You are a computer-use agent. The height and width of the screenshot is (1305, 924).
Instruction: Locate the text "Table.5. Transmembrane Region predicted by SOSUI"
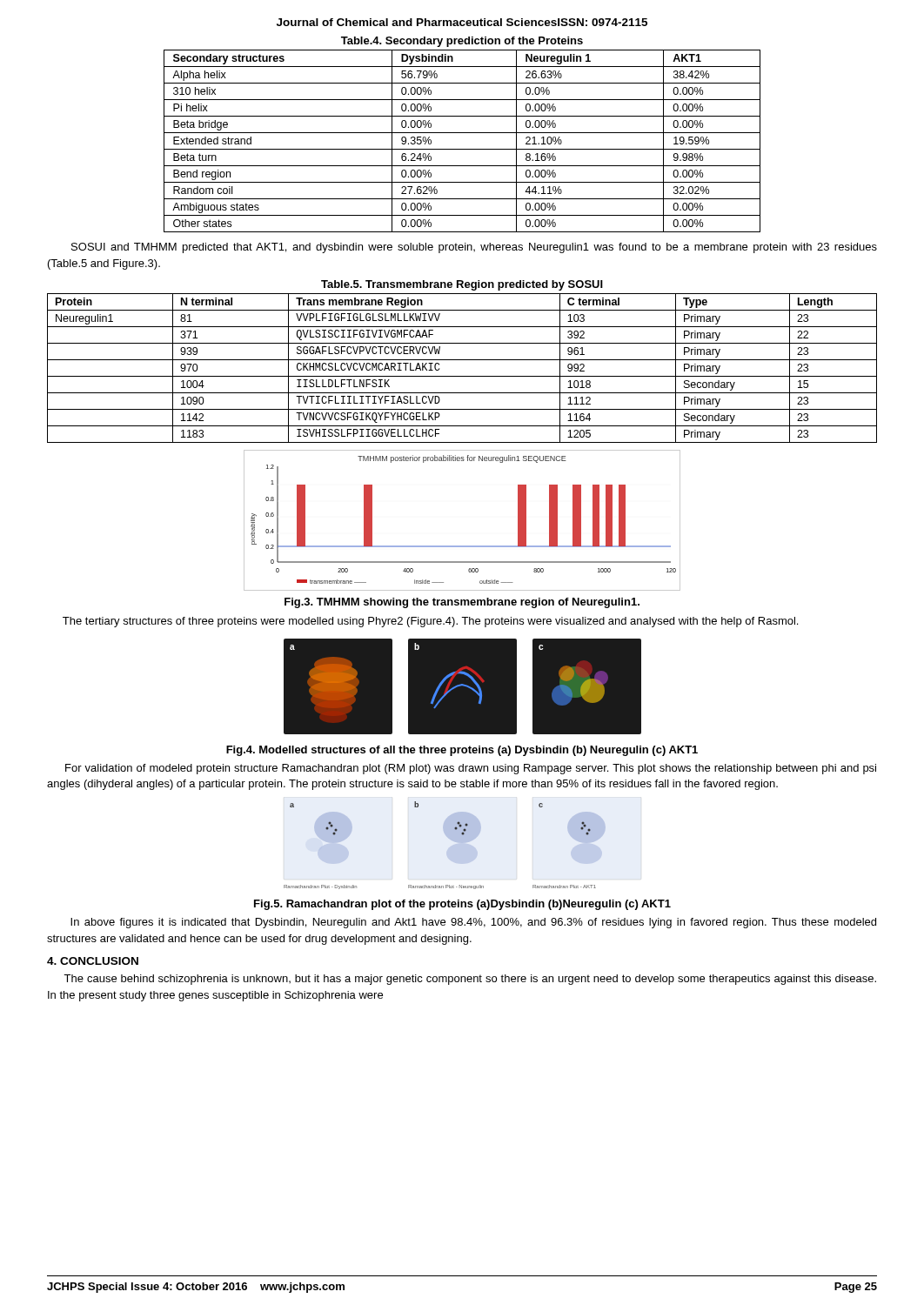(x=462, y=284)
